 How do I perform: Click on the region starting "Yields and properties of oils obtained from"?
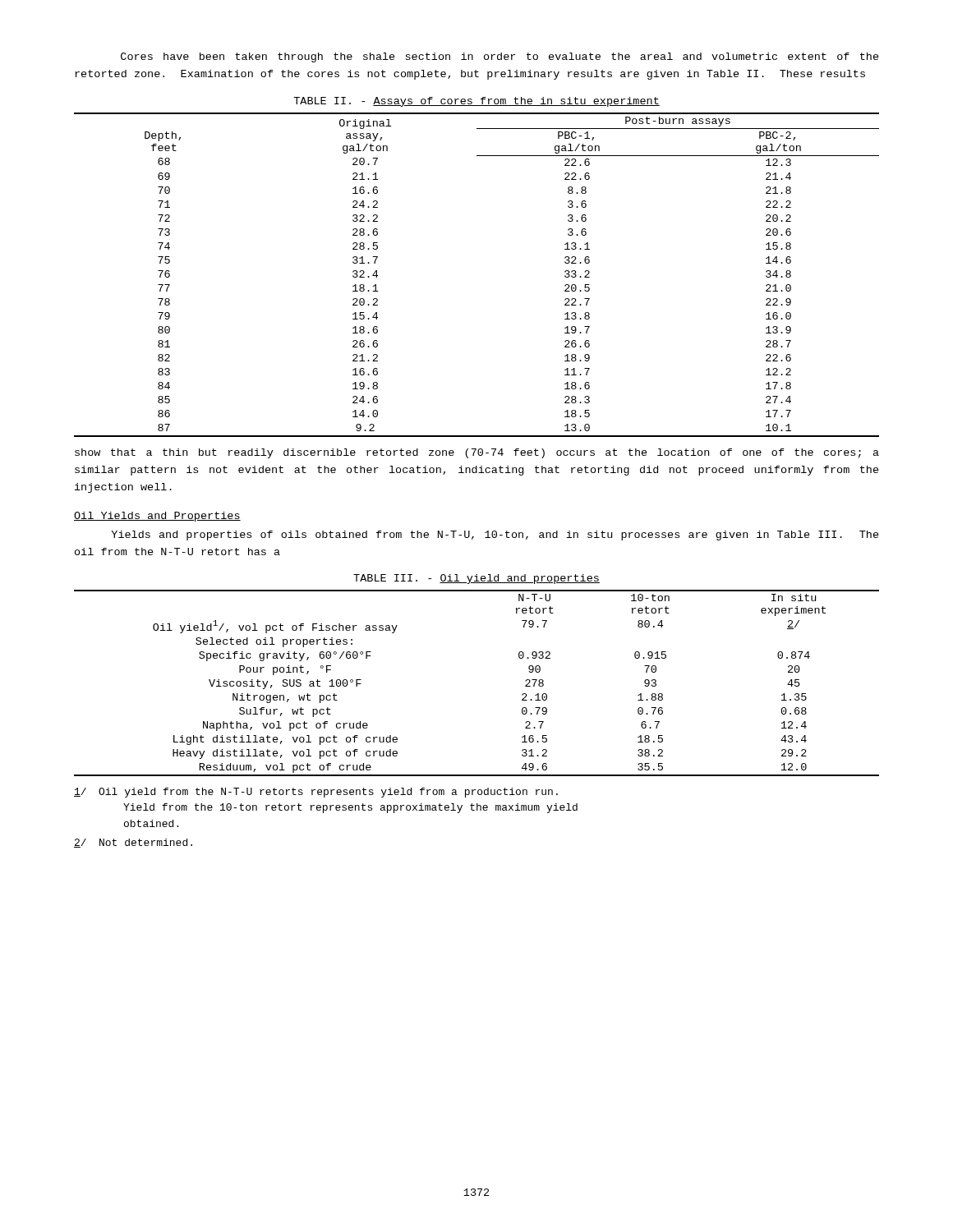click(x=476, y=543)
